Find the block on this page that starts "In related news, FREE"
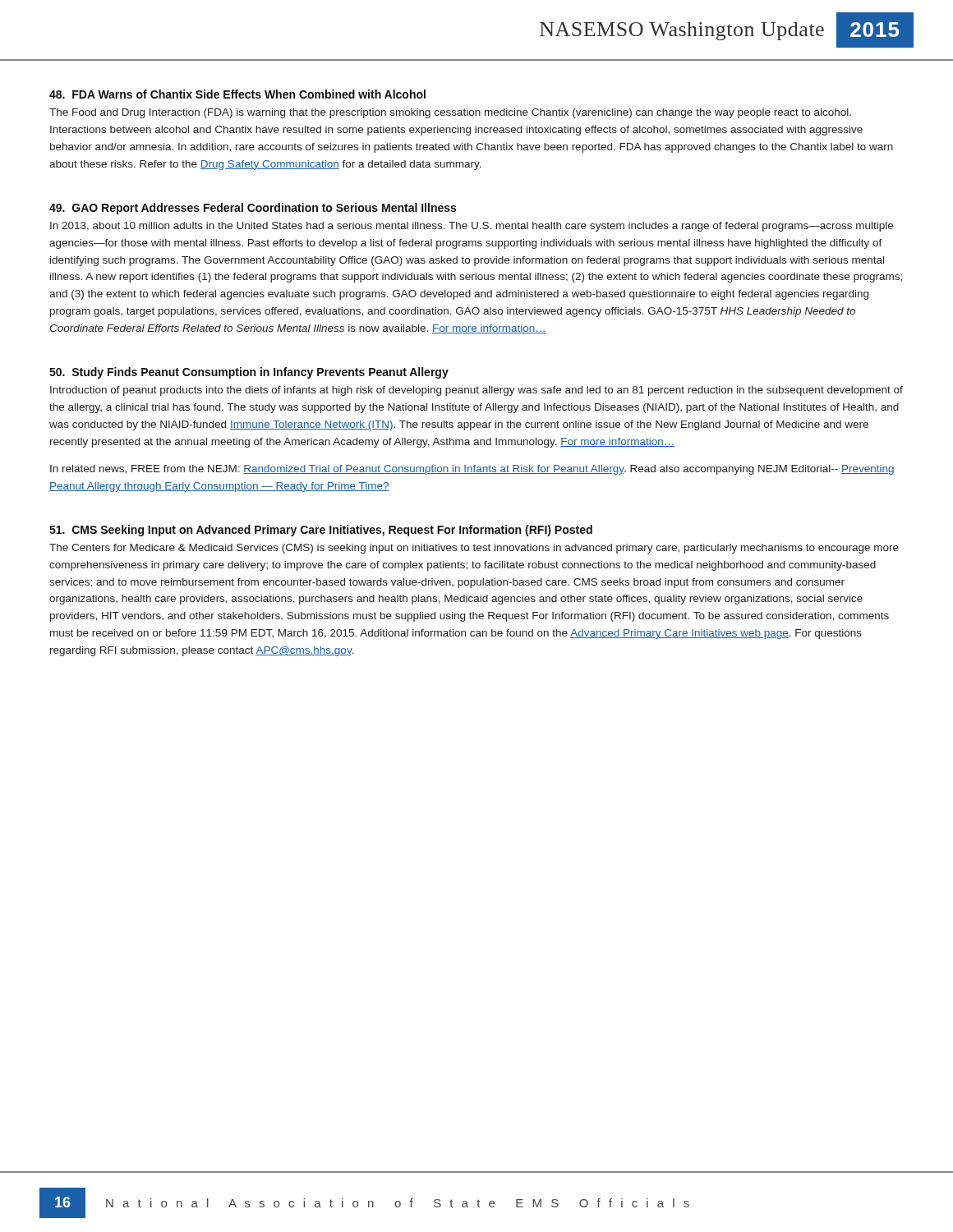The image size is (953, 1232). tap(472, 477)
